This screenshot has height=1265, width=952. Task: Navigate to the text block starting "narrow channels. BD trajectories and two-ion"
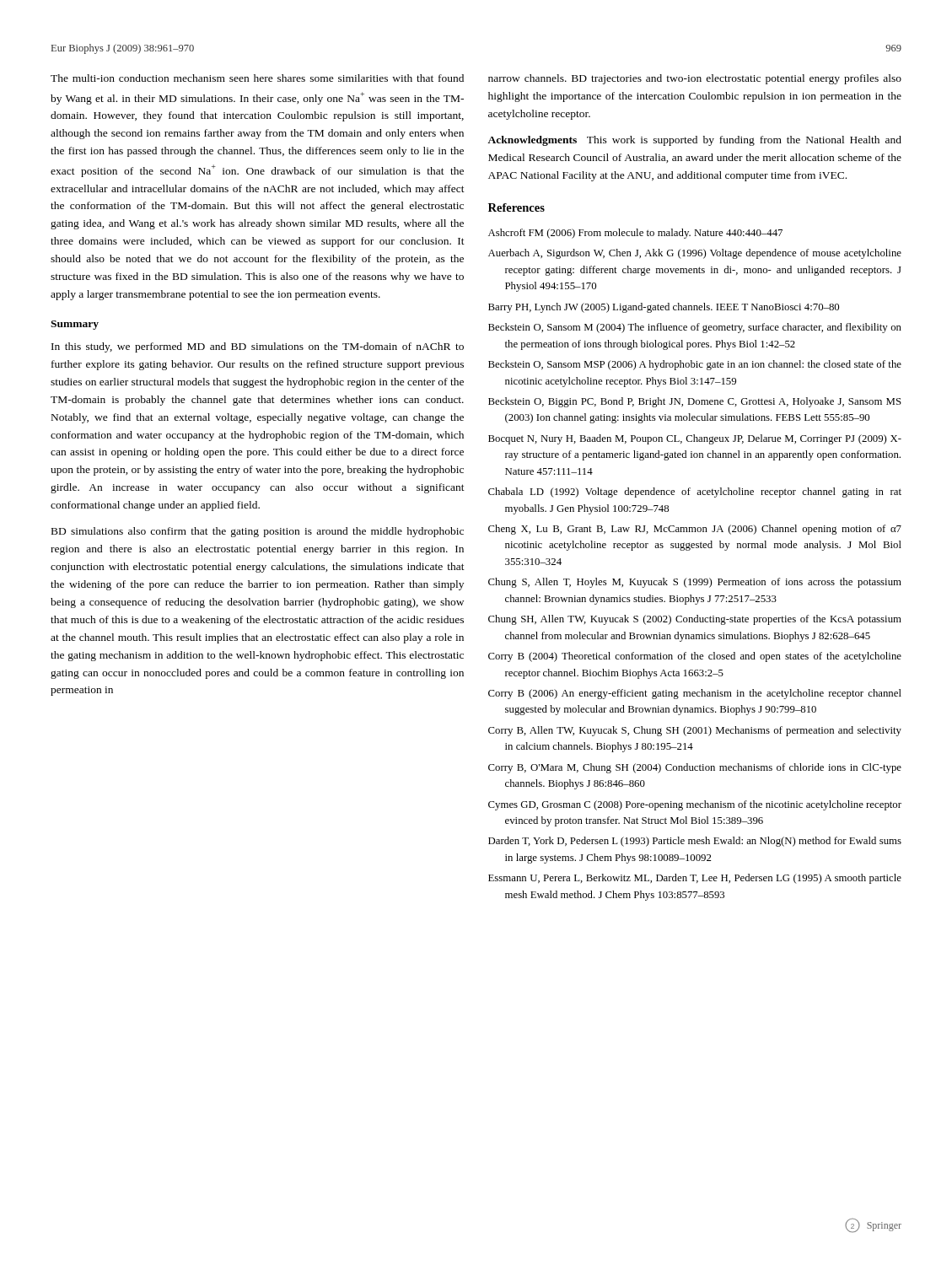695,96
